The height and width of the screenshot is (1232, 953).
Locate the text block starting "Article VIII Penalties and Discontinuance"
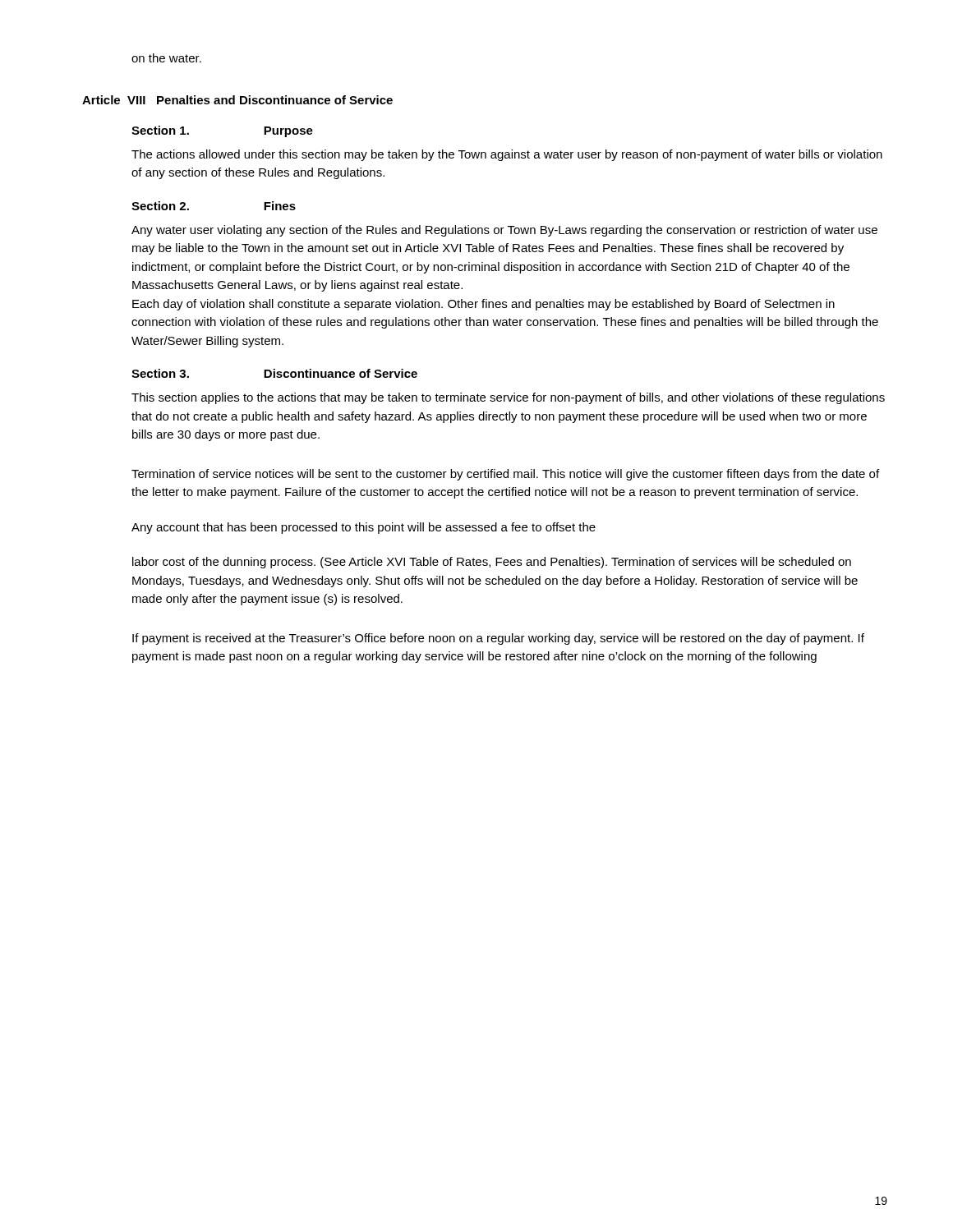click(x=238, y=99)
